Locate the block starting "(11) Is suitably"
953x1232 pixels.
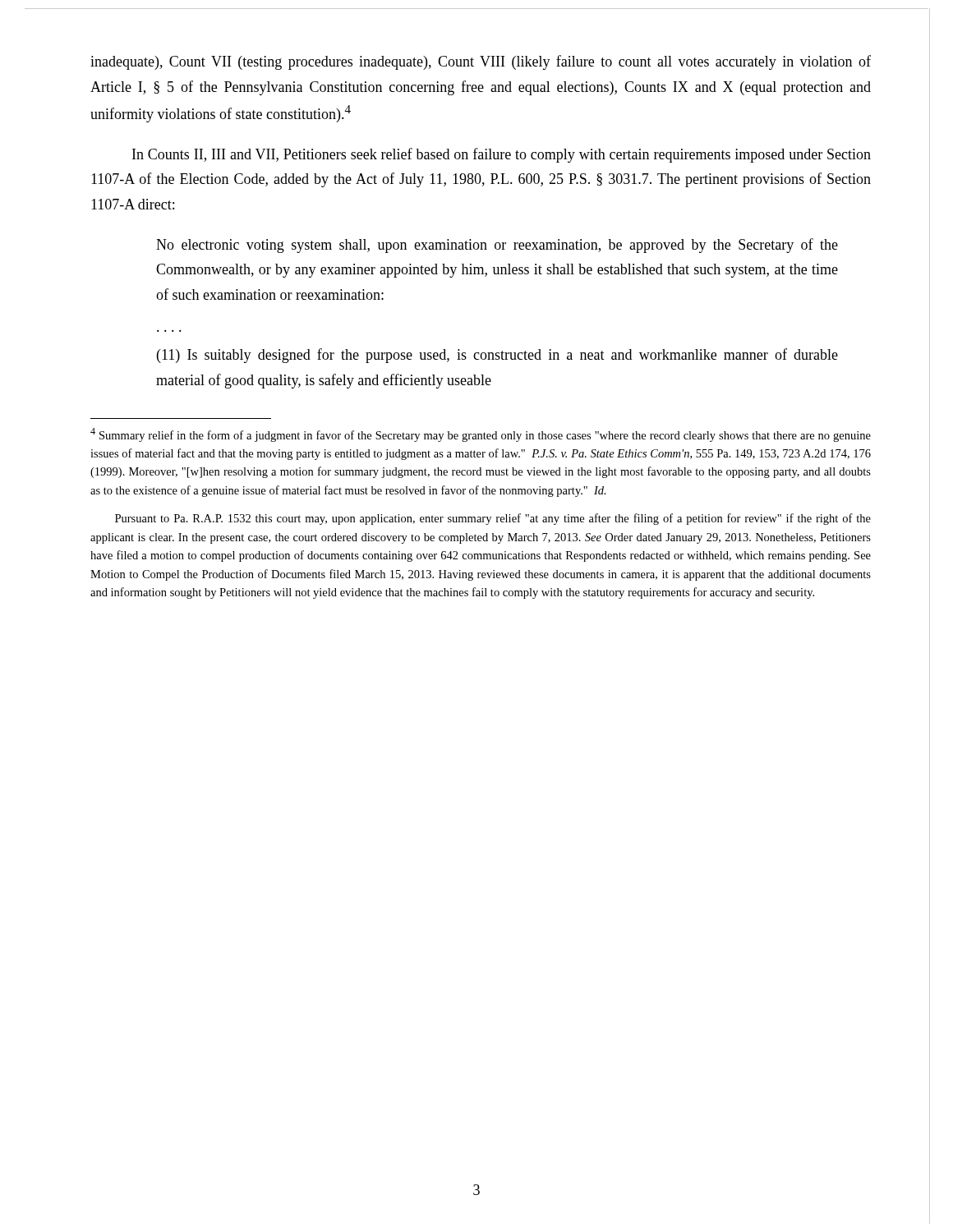[497, 368]
